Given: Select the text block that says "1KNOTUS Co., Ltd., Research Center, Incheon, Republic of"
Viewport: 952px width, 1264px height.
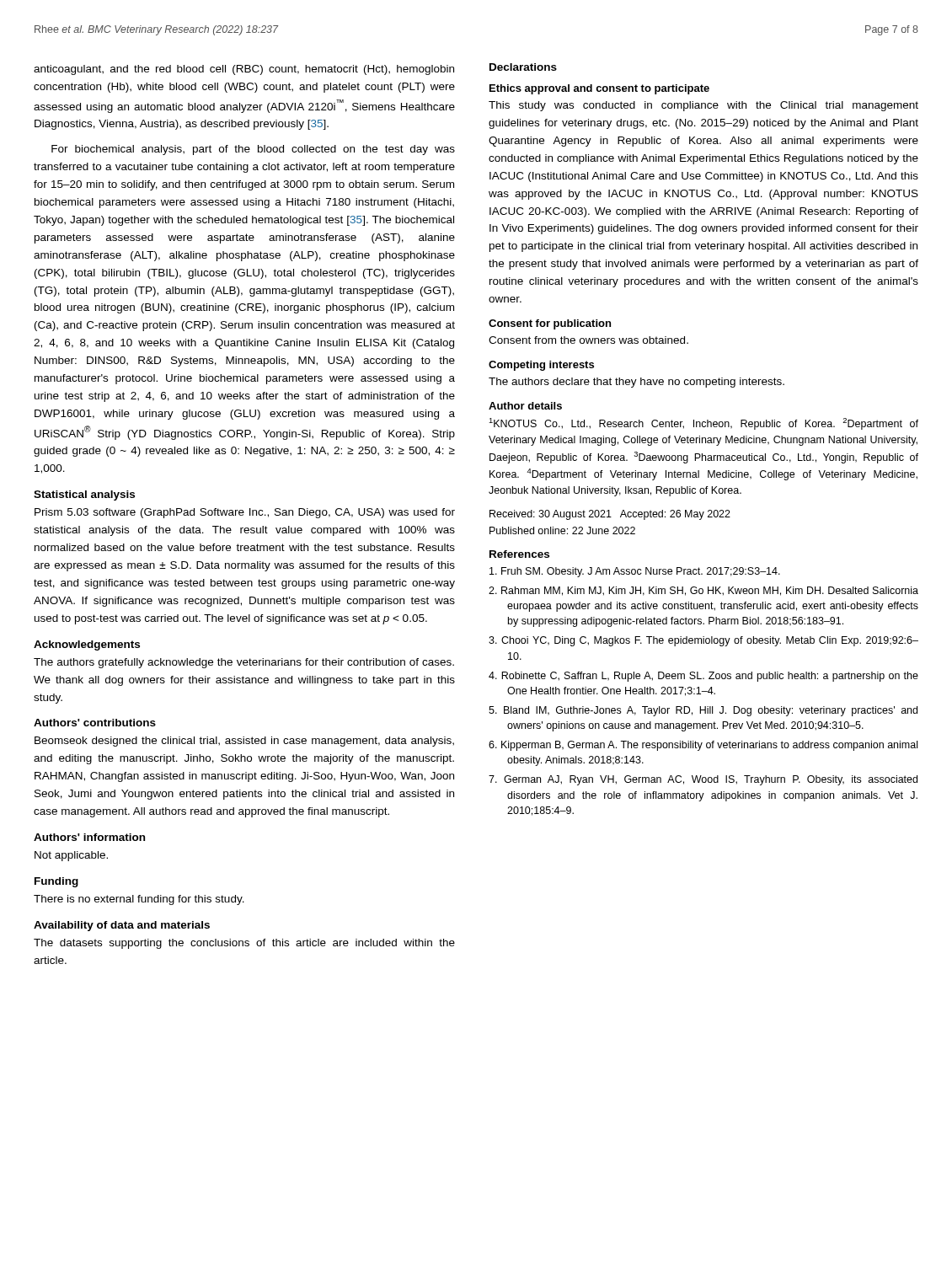Looking at the screenshot, I should (703, 457).
